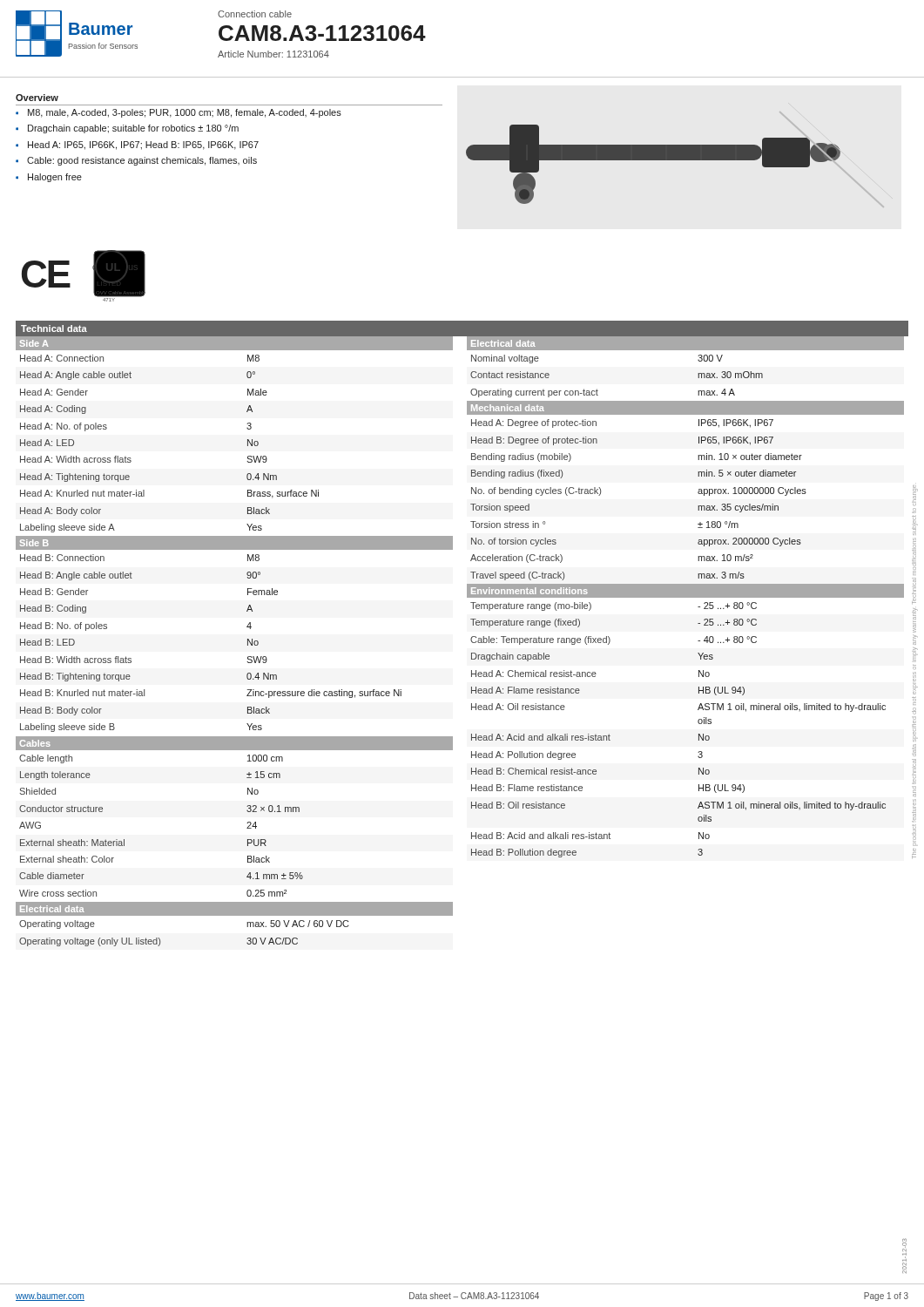The width and height of the screenshot is (924, 1307).
Task: Select the list item that reads "▪ Head A: IP65, IP66K, IP67; Head"
Action: 137,145
